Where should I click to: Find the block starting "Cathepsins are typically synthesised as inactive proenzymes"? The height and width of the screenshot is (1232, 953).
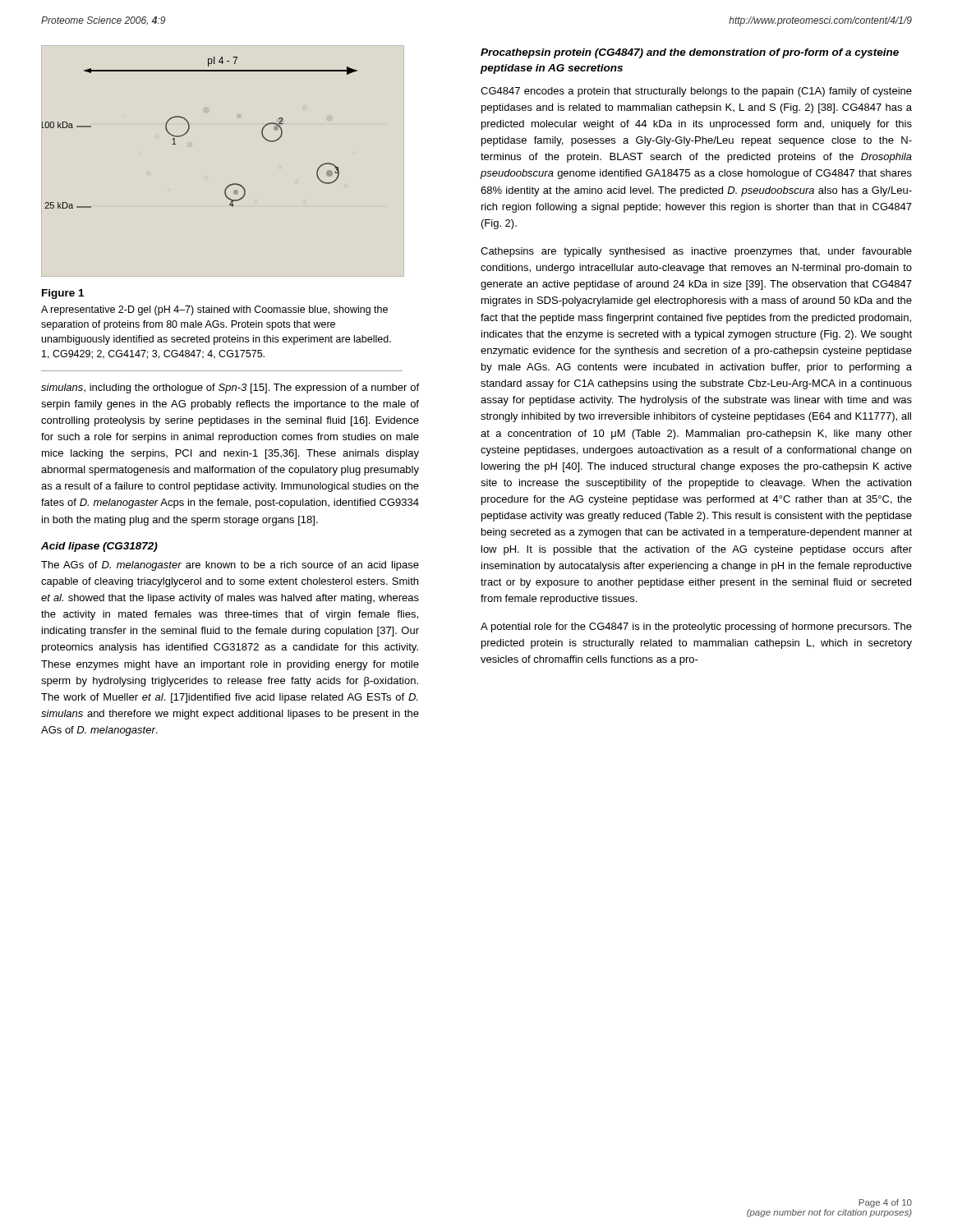tap(696, 425)
